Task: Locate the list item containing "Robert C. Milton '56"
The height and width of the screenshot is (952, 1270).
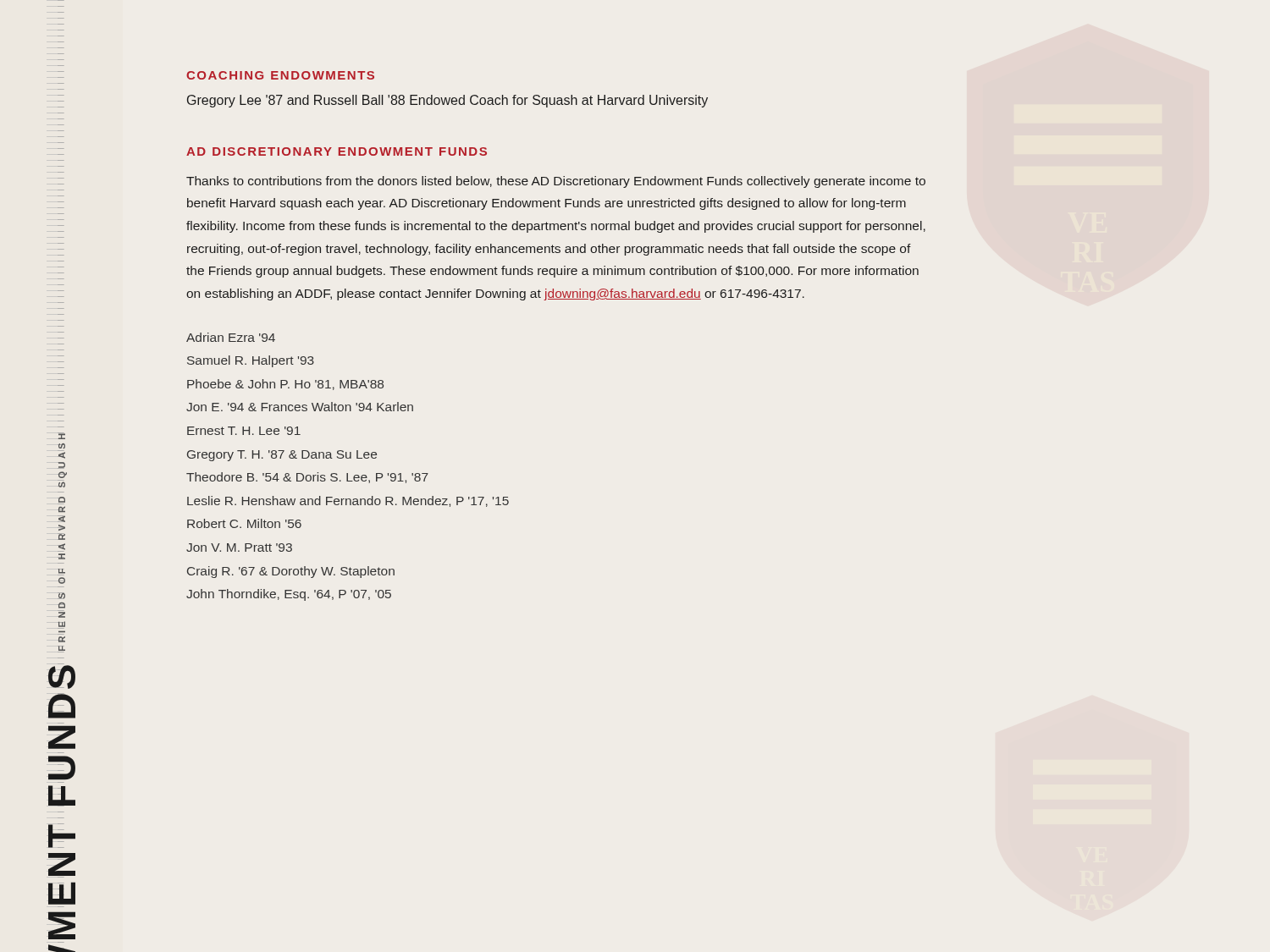Action: coord(244,524)
